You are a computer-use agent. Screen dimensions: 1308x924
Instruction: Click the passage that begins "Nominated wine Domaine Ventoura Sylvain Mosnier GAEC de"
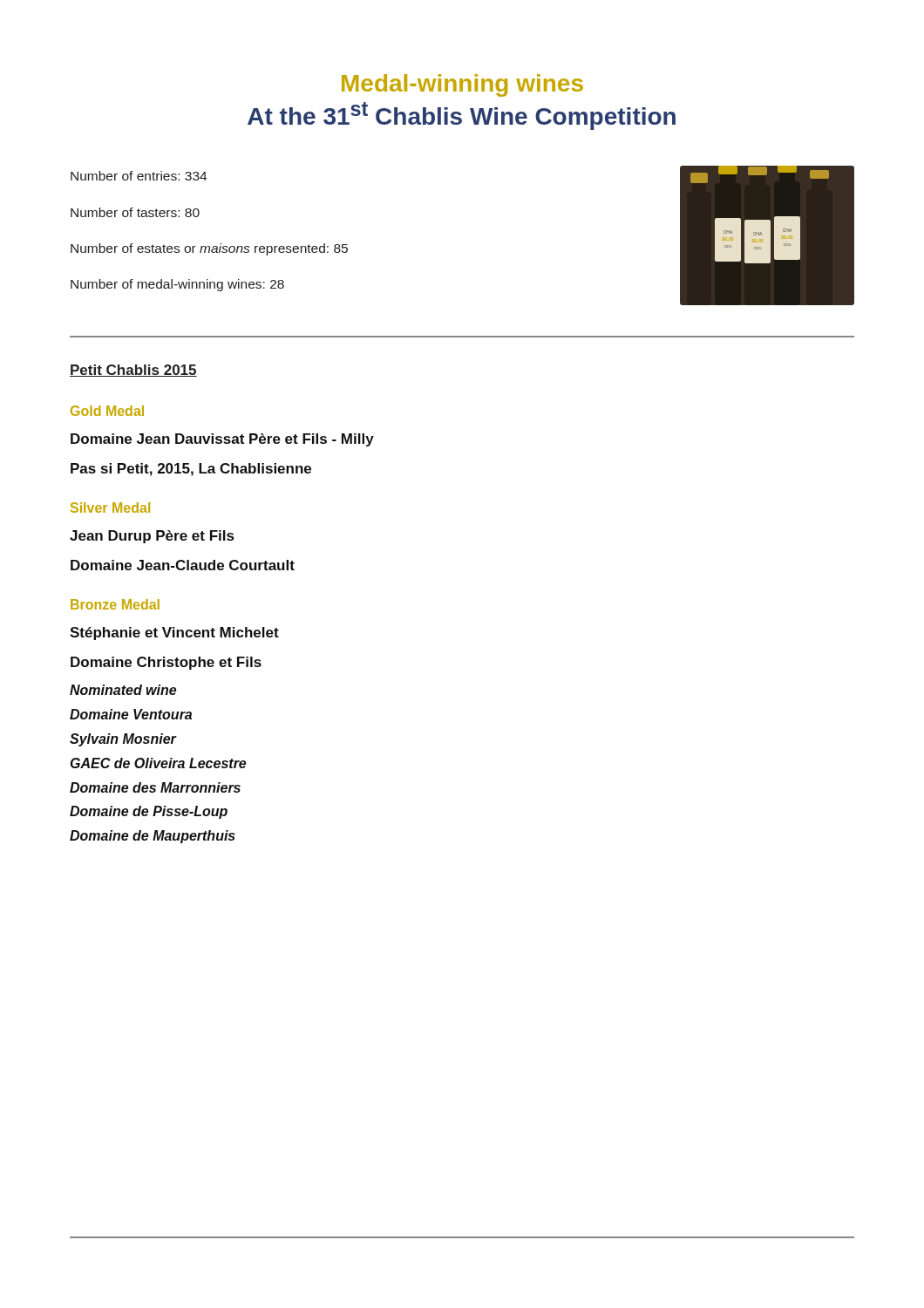coord(123,690)
